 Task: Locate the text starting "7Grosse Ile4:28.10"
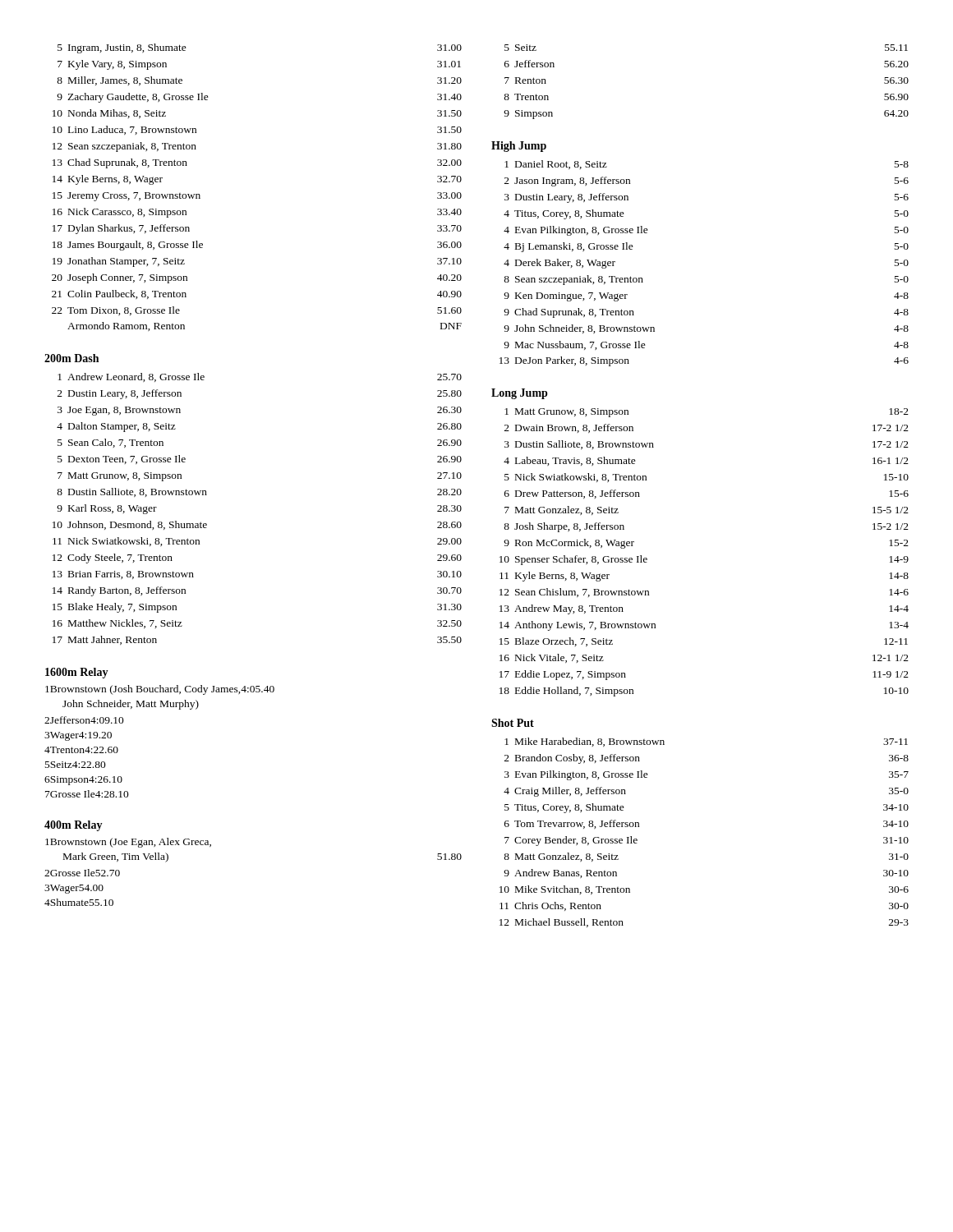[x=87, y=794]
